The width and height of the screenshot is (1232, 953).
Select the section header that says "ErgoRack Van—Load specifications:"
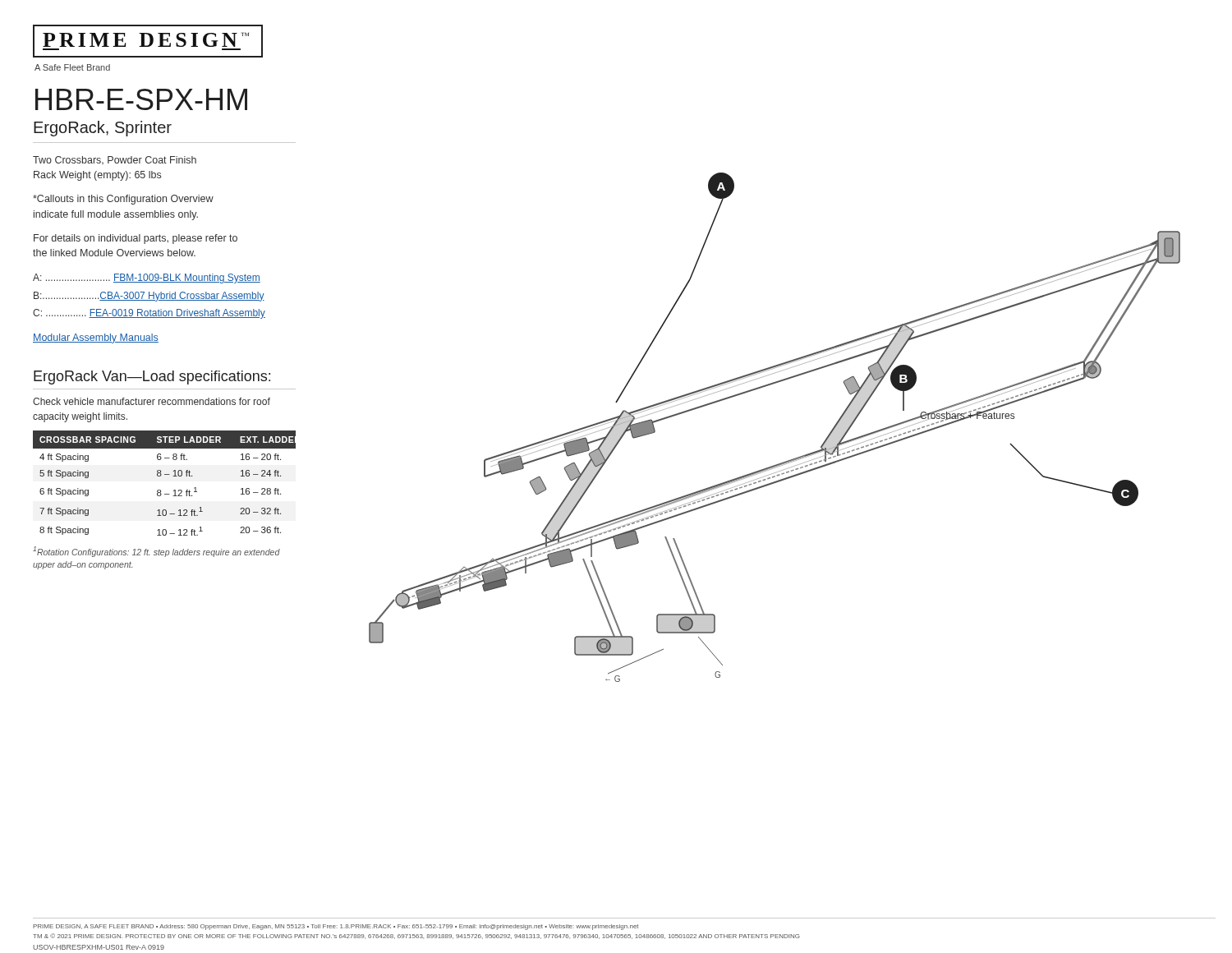click(152, 376)
